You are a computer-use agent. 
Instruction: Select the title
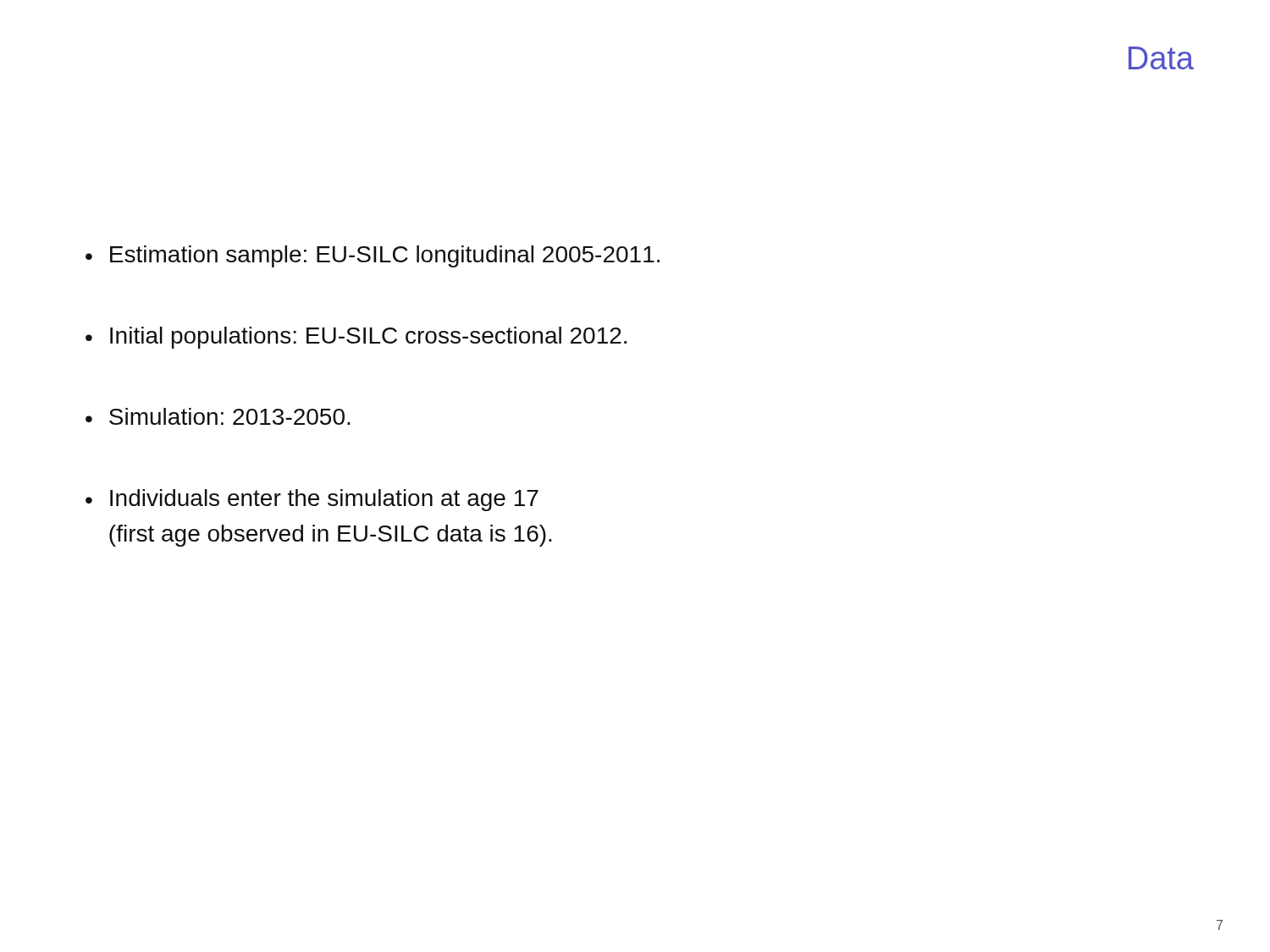[1160, 58]
